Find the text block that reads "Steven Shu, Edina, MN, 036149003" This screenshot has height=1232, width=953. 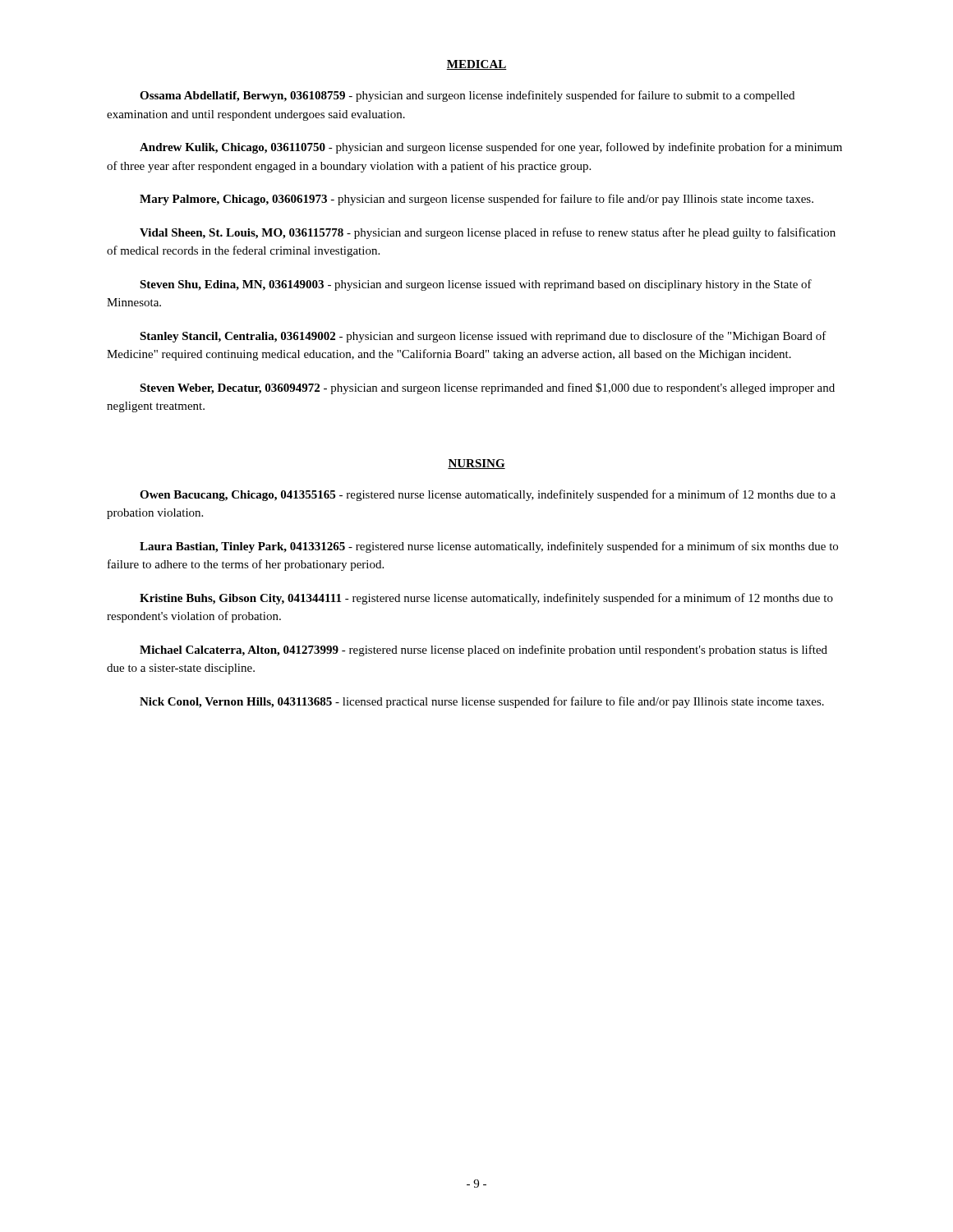pos(459,293)
